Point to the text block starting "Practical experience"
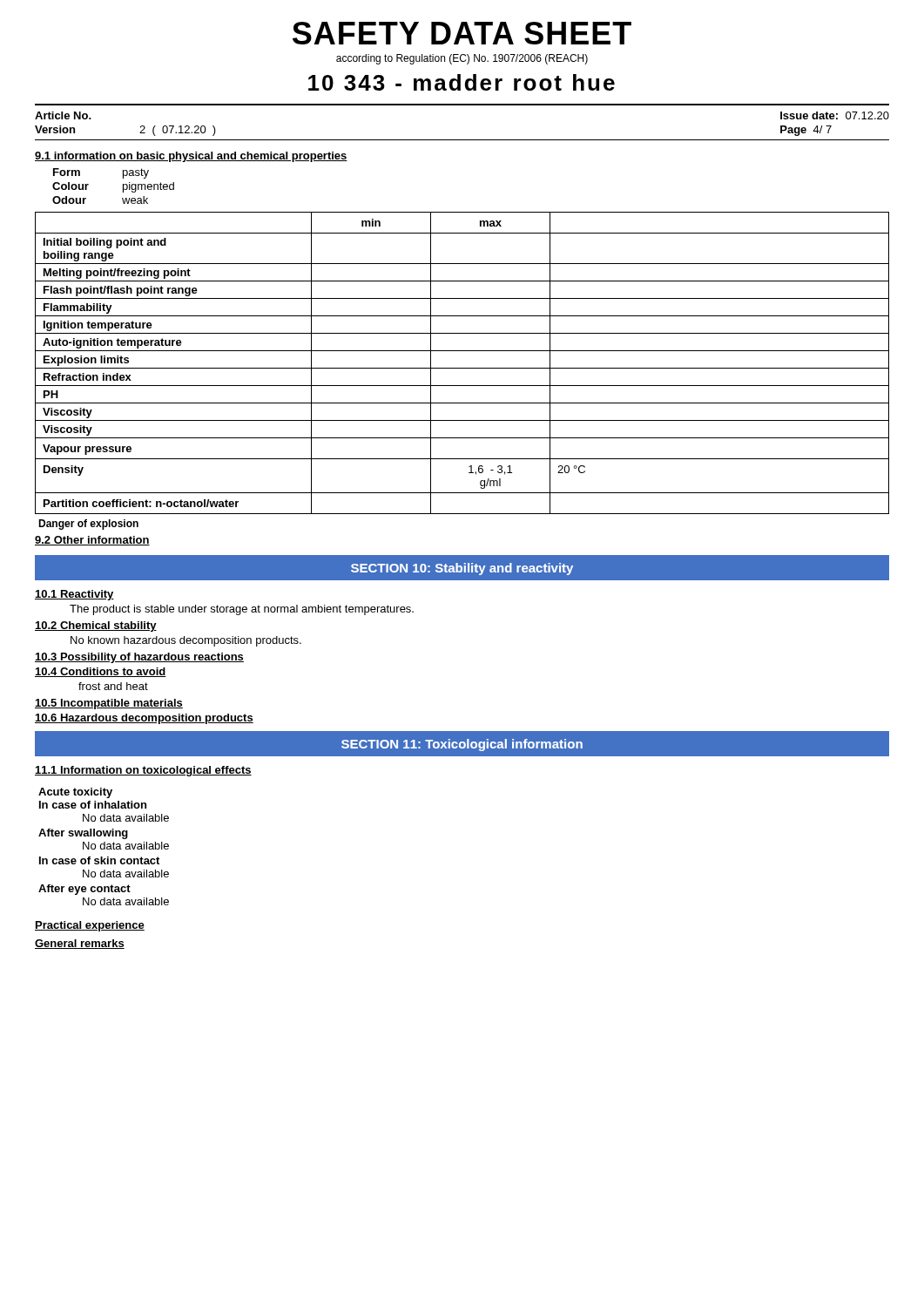924x1307 pixels. coord(90,925)
